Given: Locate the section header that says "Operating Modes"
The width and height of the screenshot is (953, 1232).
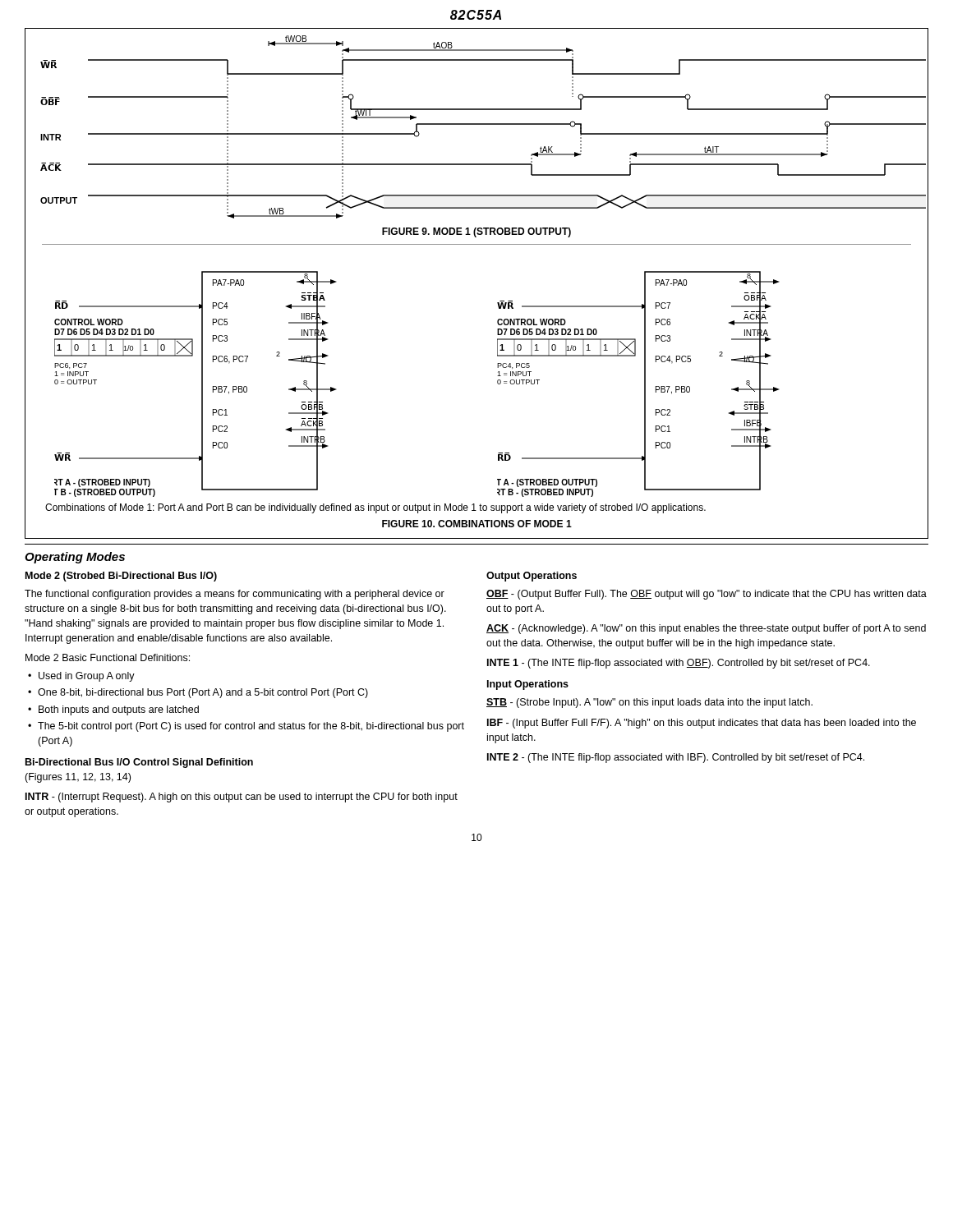Looking at the screenshot, I should (75, 556).
